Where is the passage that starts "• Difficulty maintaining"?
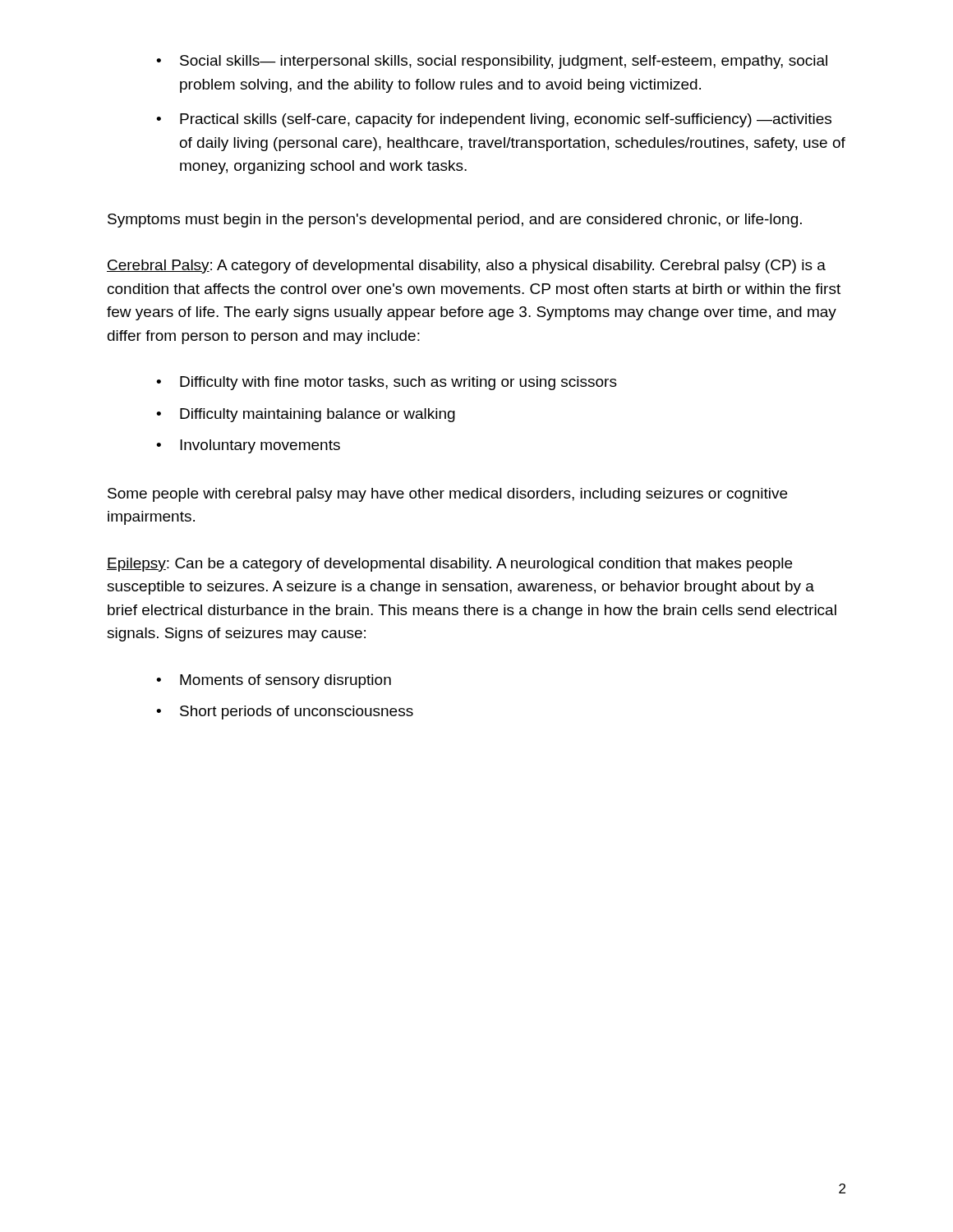The width and height of the screenshot is (953, 1232). [x=306, y=415]
